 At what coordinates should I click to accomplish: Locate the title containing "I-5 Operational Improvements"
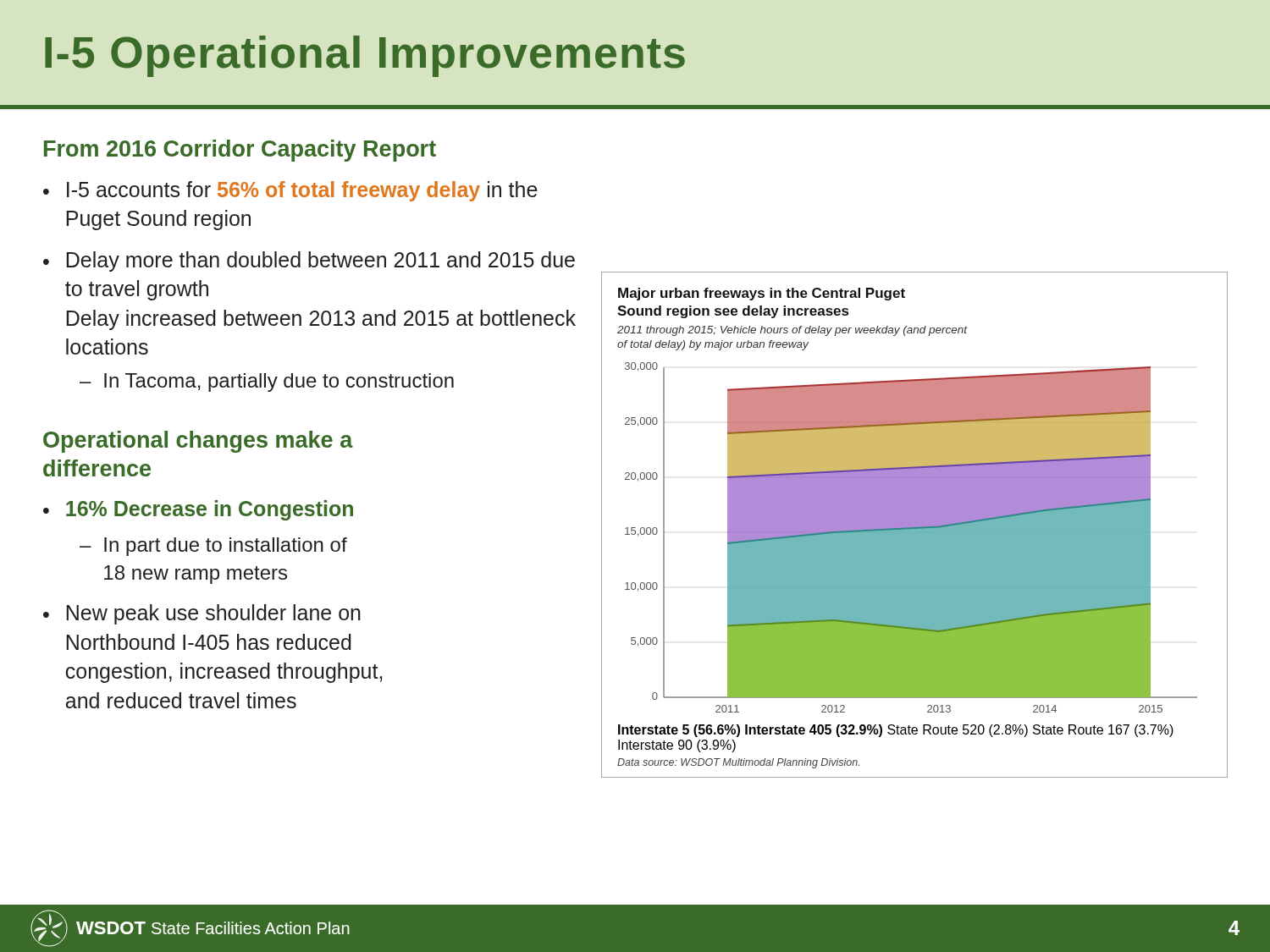365,52
